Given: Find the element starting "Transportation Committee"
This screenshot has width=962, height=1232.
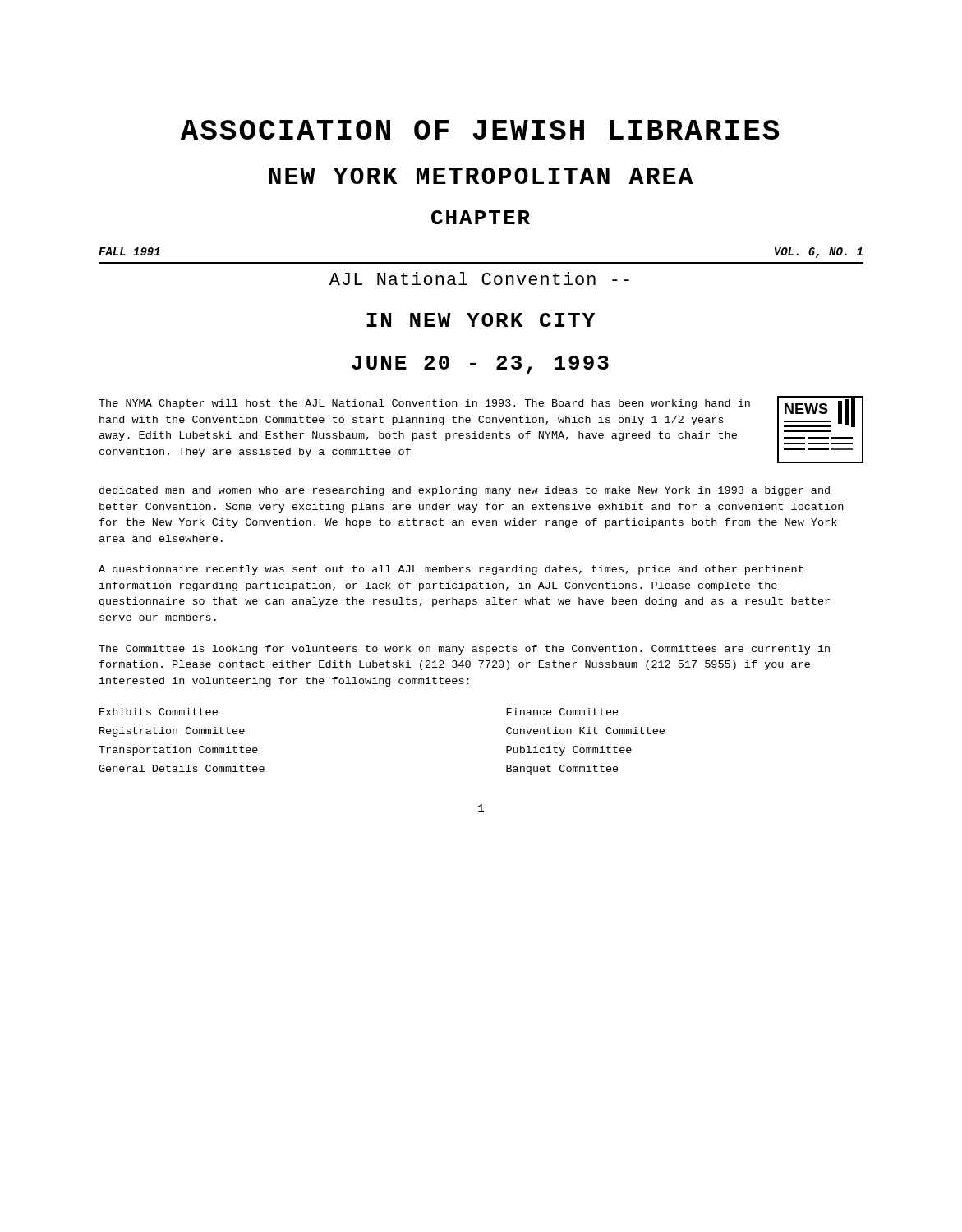Looking at the screenshot, I should point(178,750).
